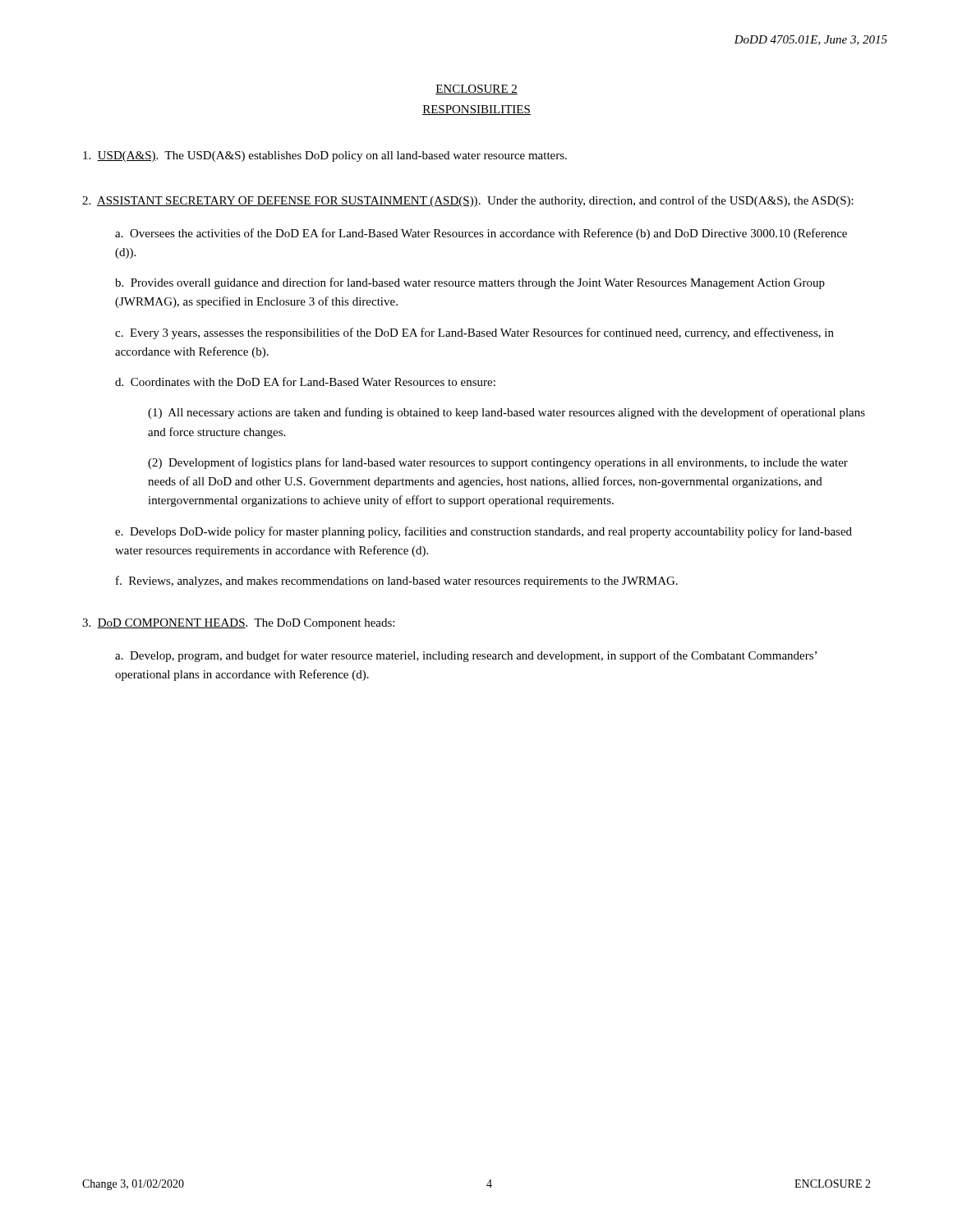Navigate to the text starting "(1) All necessary actions"
This screenshot has height=1232, width=953.
pos(507,422)
